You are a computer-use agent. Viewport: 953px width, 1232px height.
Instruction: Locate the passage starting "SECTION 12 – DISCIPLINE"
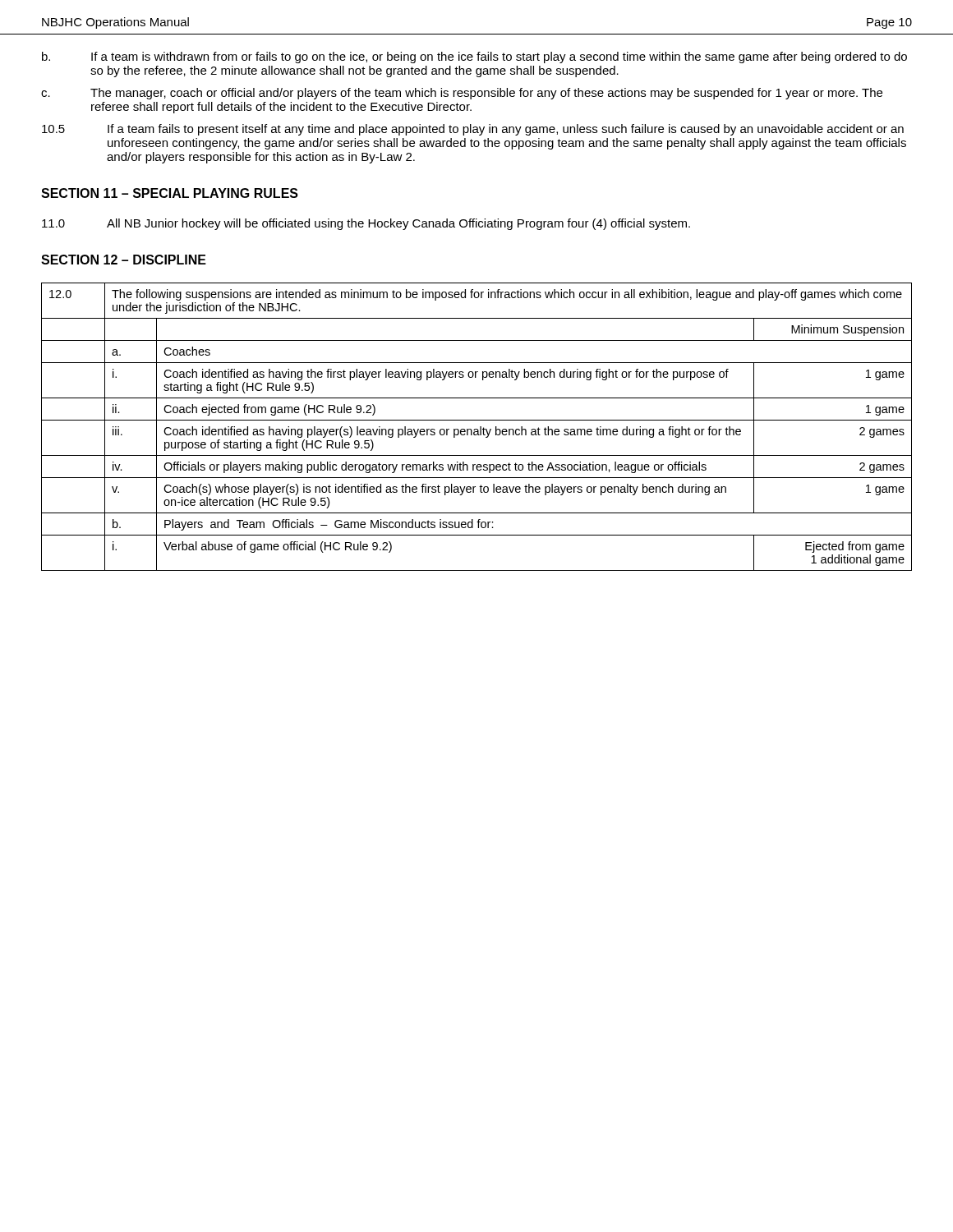pyautogui.click(x=124, y=260)
